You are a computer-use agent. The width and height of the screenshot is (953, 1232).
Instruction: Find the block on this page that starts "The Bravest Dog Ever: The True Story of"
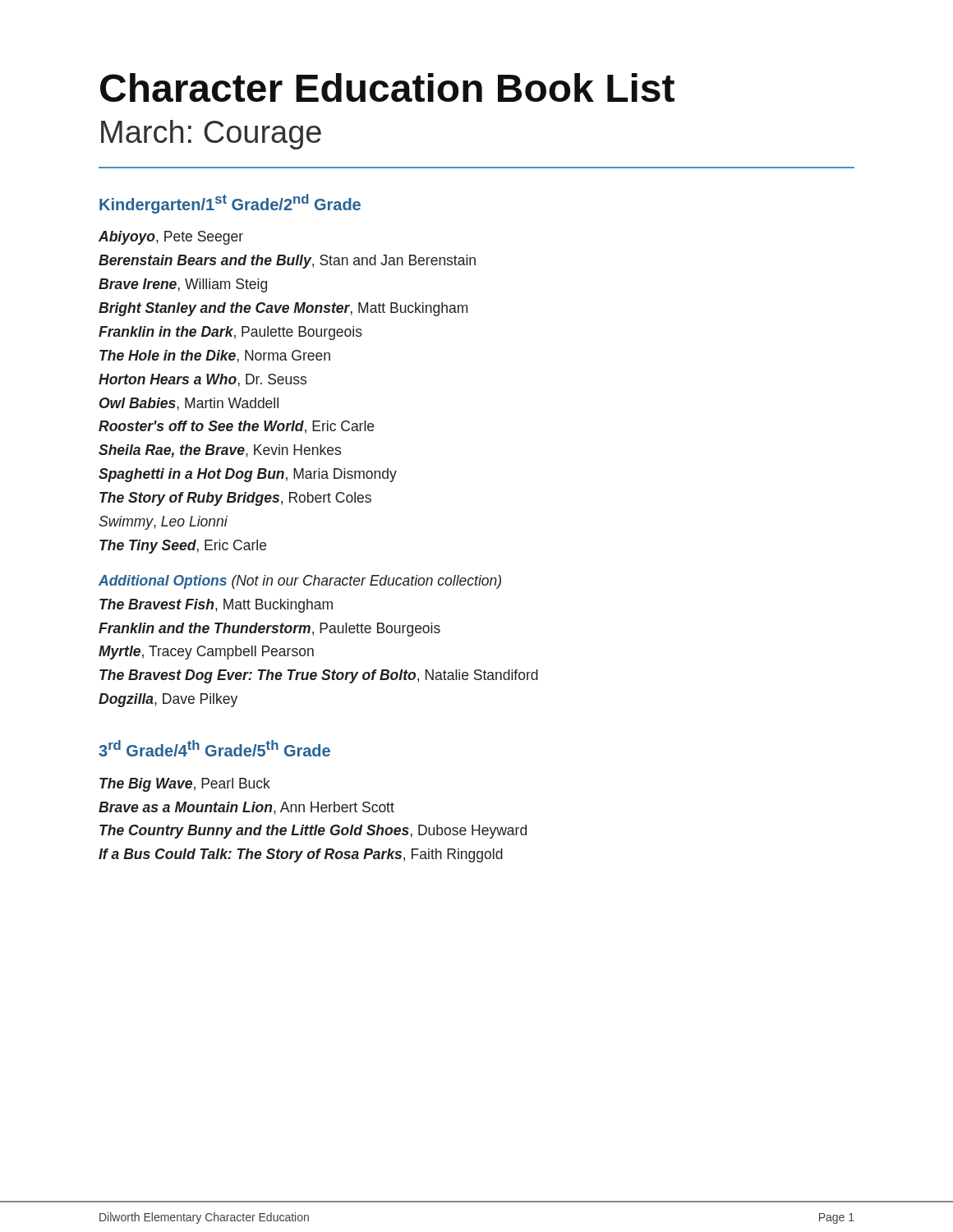319,675
